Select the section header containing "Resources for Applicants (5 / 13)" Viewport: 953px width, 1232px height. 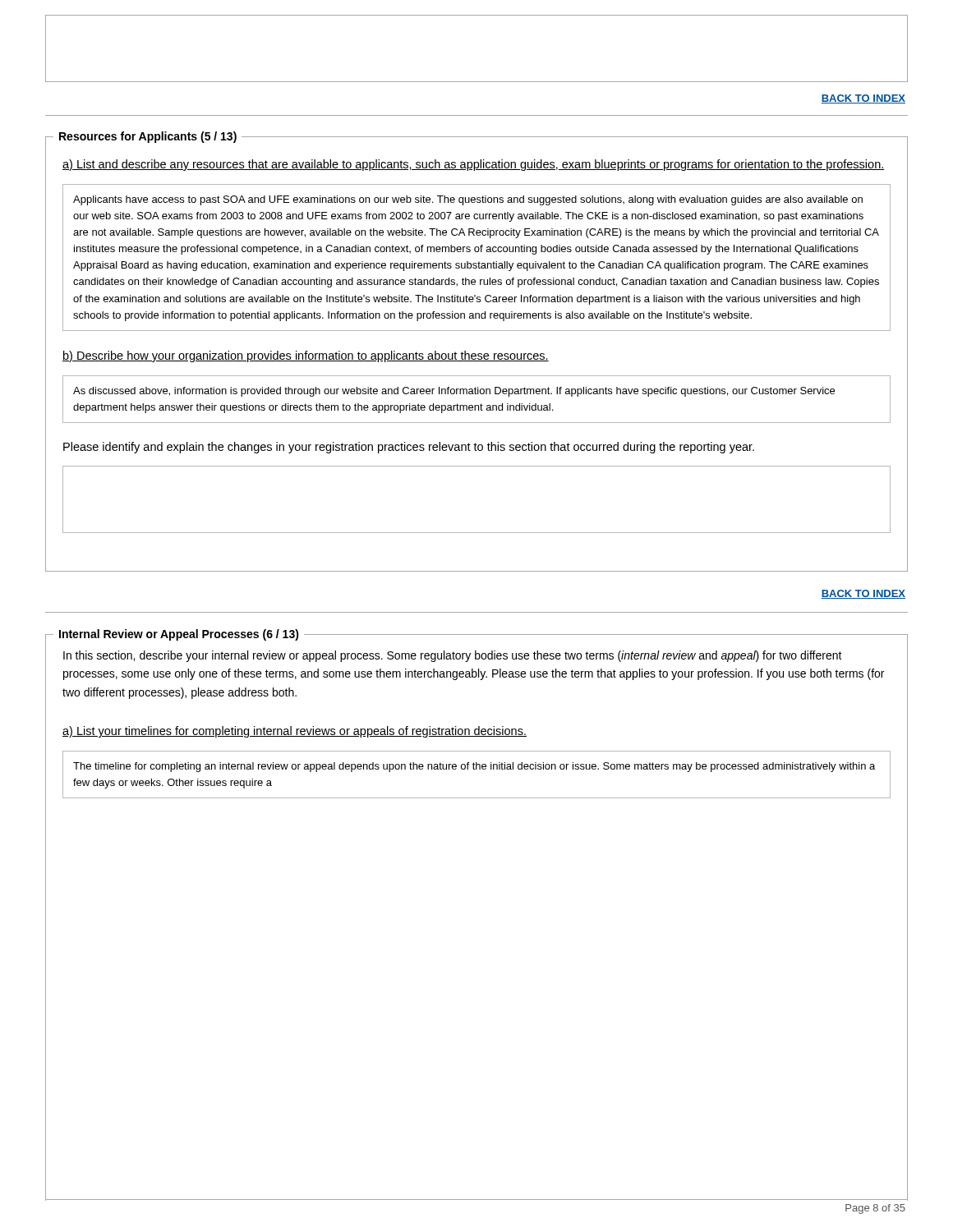148,136
